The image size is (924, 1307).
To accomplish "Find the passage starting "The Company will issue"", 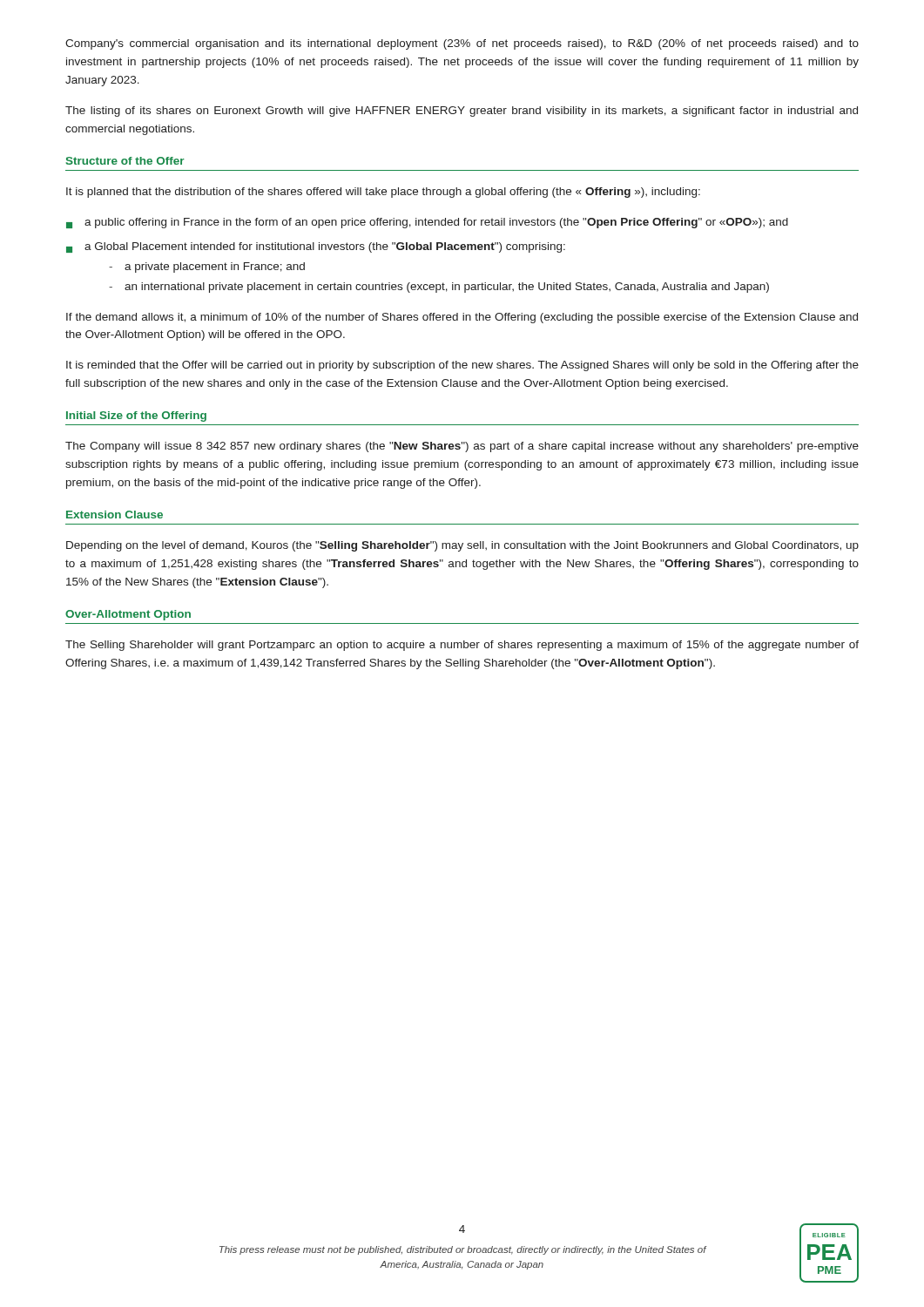I will click(x=462, y=464).
